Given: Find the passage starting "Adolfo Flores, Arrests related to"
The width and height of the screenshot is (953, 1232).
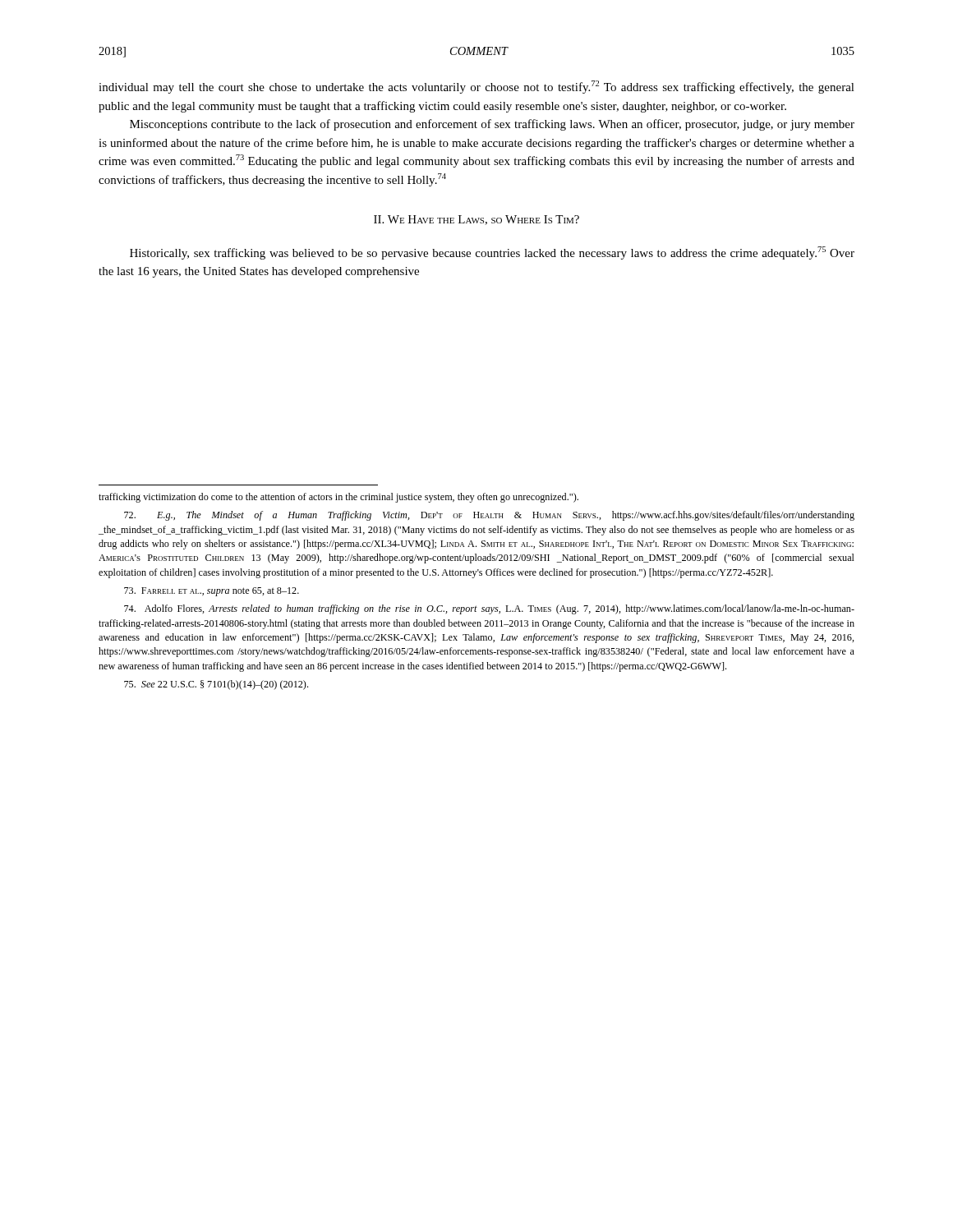Looking at the screenshot, I should [x=476, y=638].
